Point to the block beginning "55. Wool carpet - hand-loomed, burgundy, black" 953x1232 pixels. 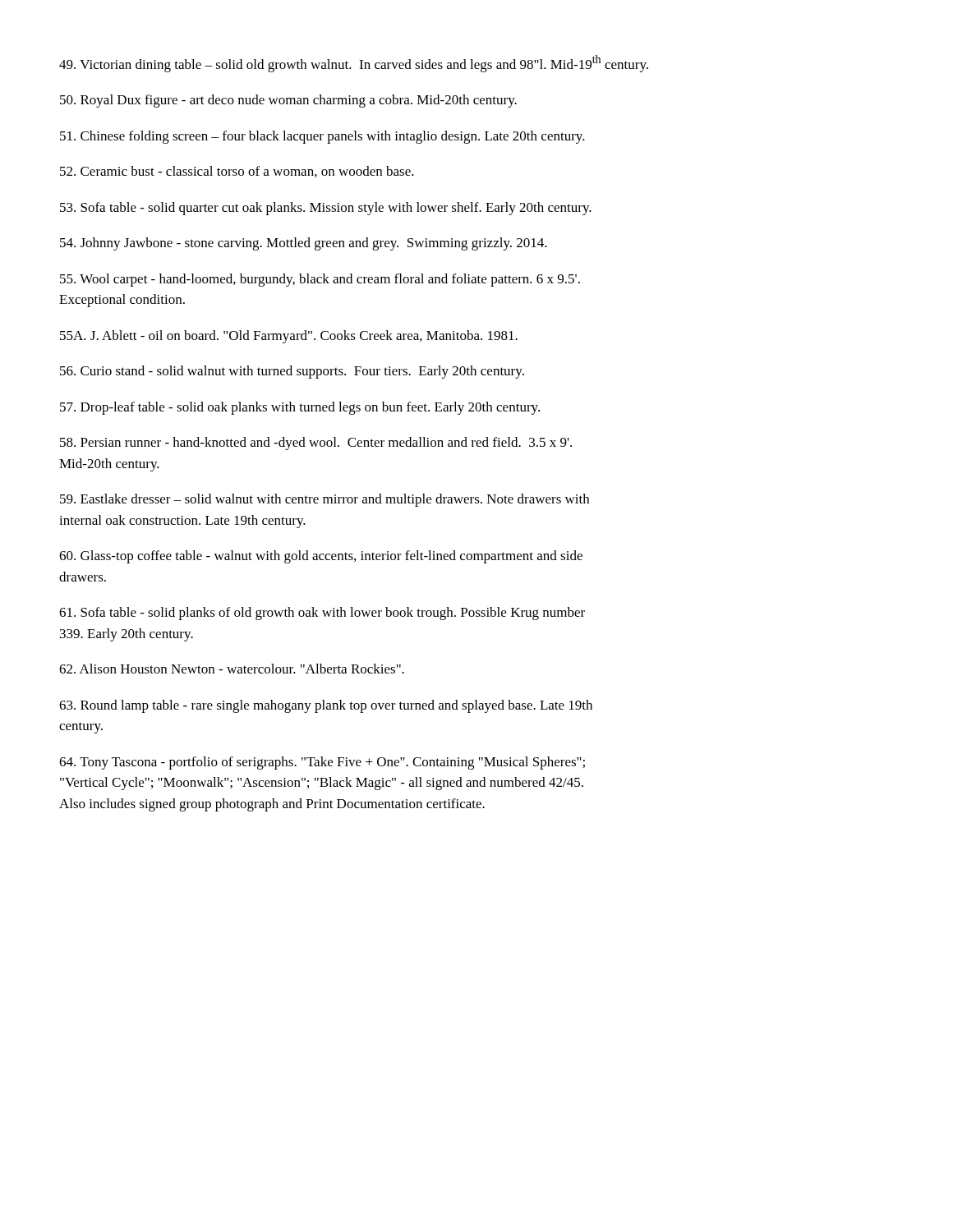(320, 289)
